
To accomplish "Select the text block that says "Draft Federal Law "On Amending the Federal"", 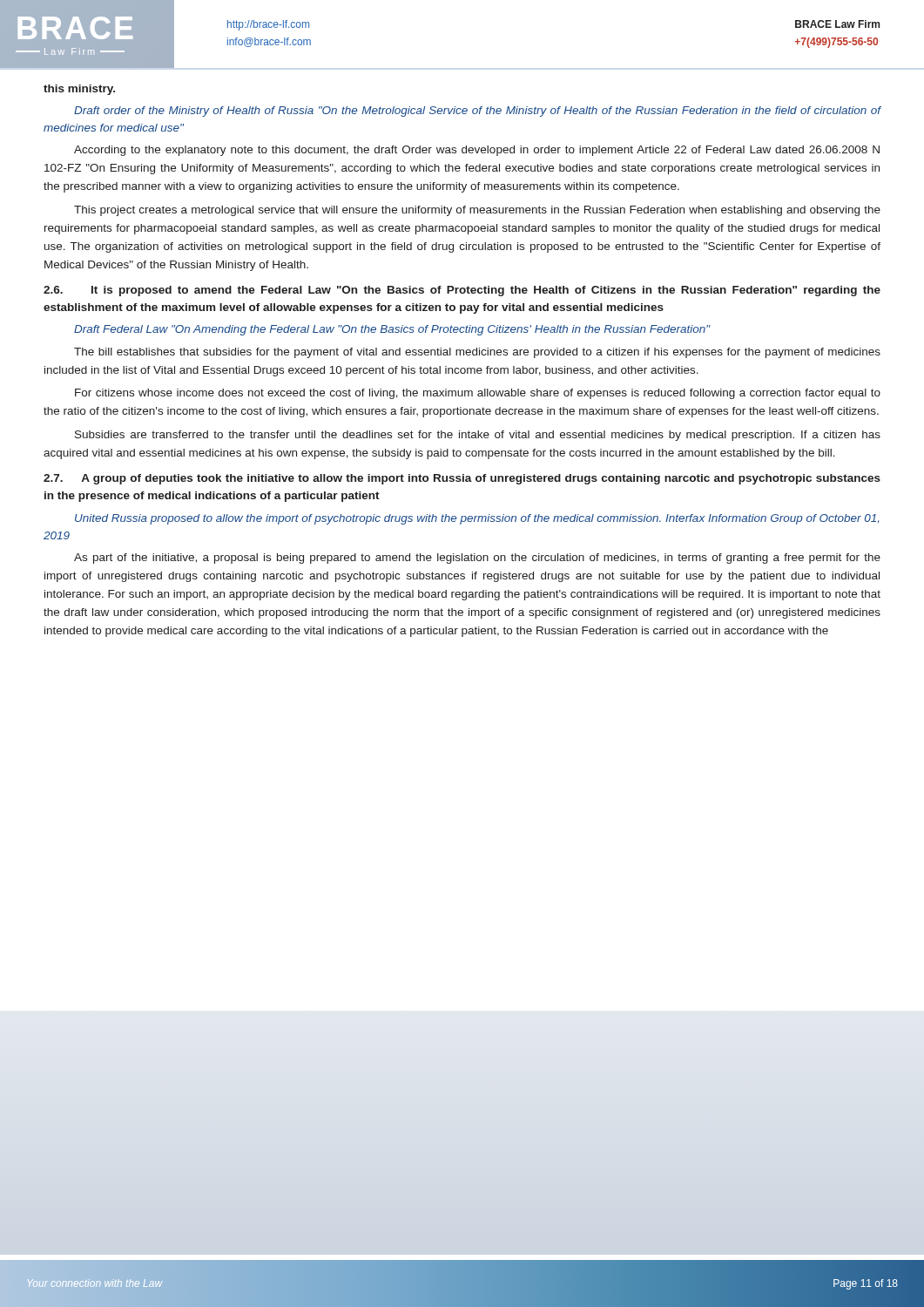I will click(x=392, y=329).
